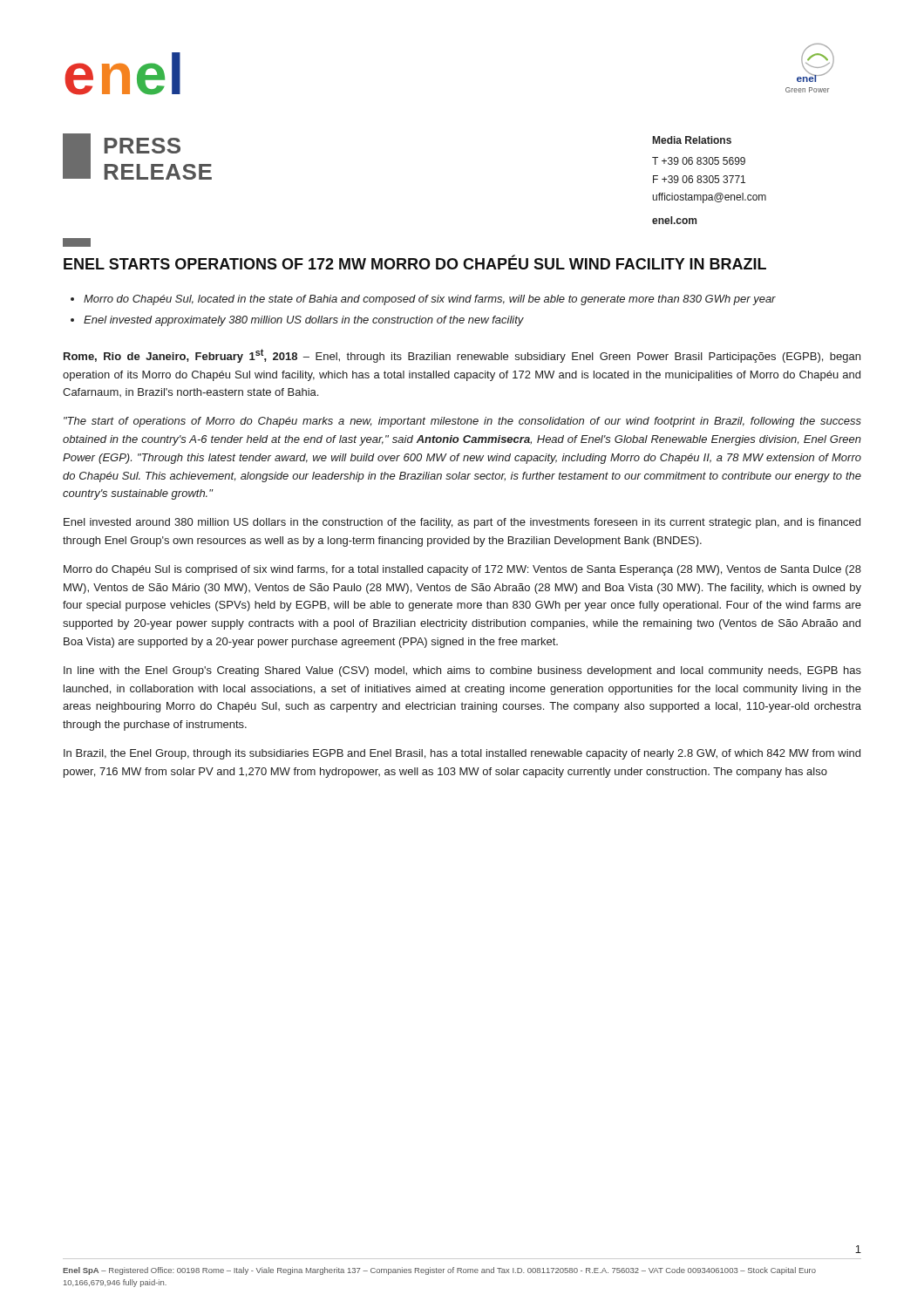Locate the element starting "Enel invested around"
Viewport: 924px width, 1308px height.
click(462, 531)
